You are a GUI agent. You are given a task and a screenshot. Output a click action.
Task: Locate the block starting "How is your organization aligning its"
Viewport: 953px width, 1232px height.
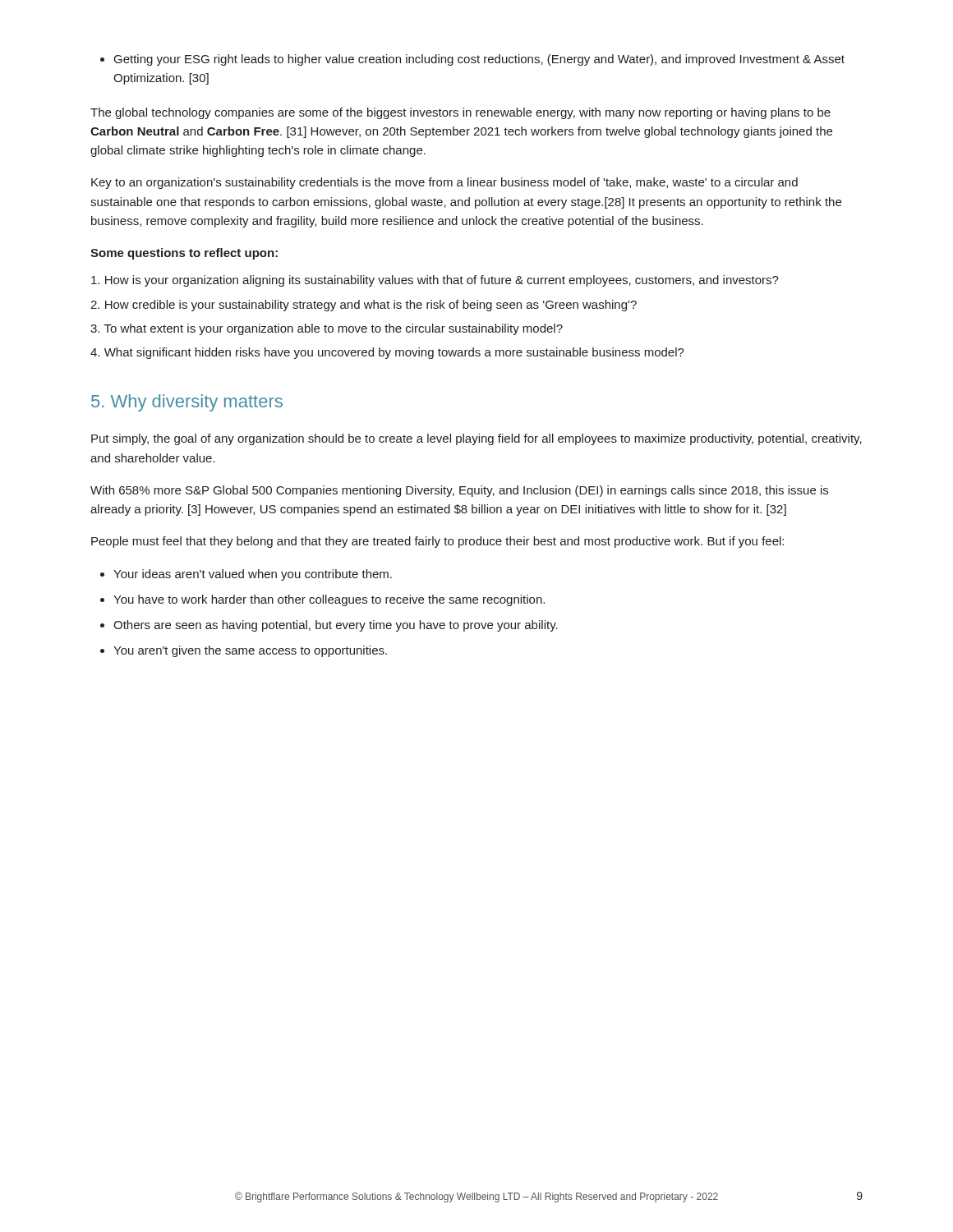(476, 280)
